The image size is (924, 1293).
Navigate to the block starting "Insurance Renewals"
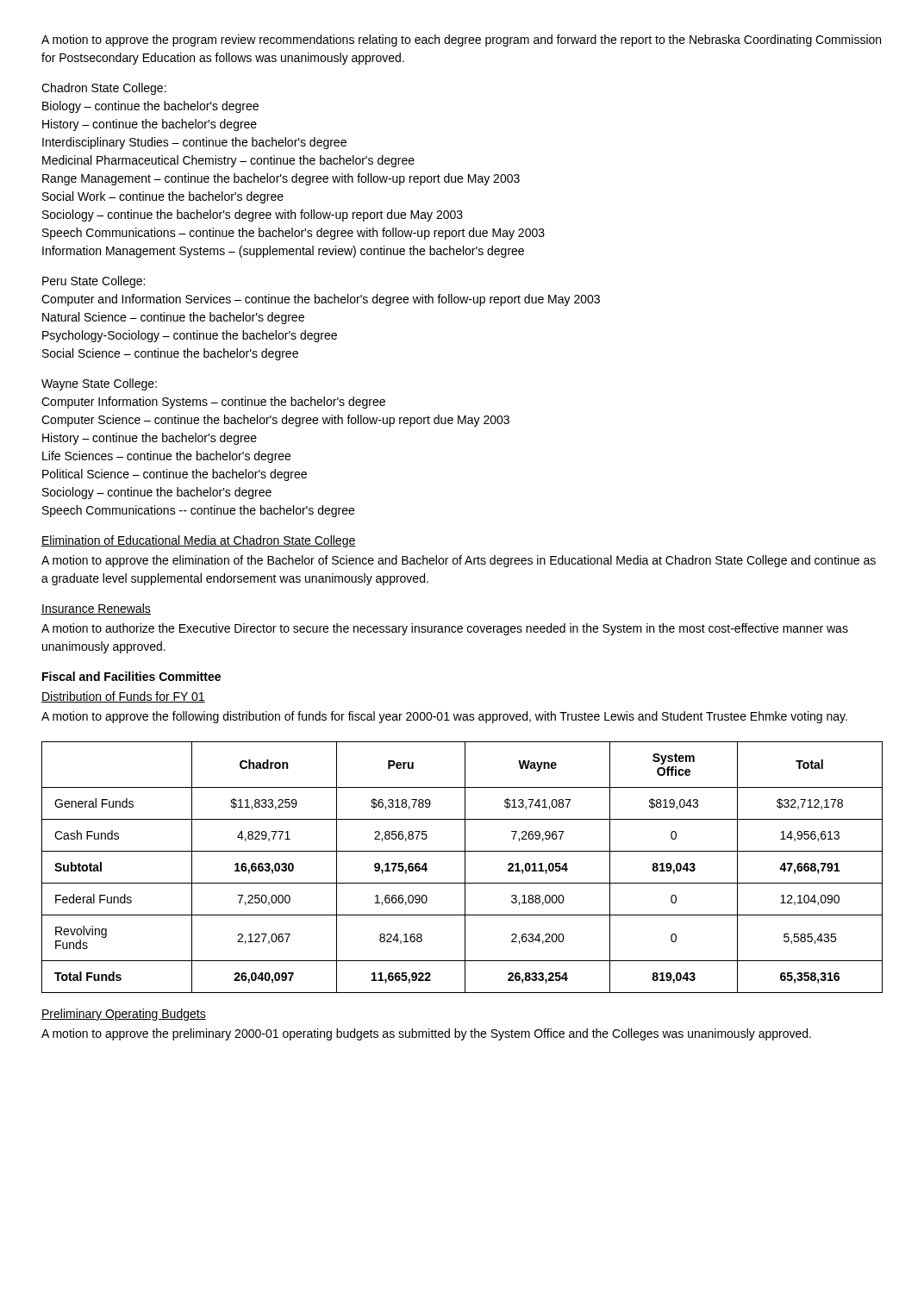(x=96, y=609)
